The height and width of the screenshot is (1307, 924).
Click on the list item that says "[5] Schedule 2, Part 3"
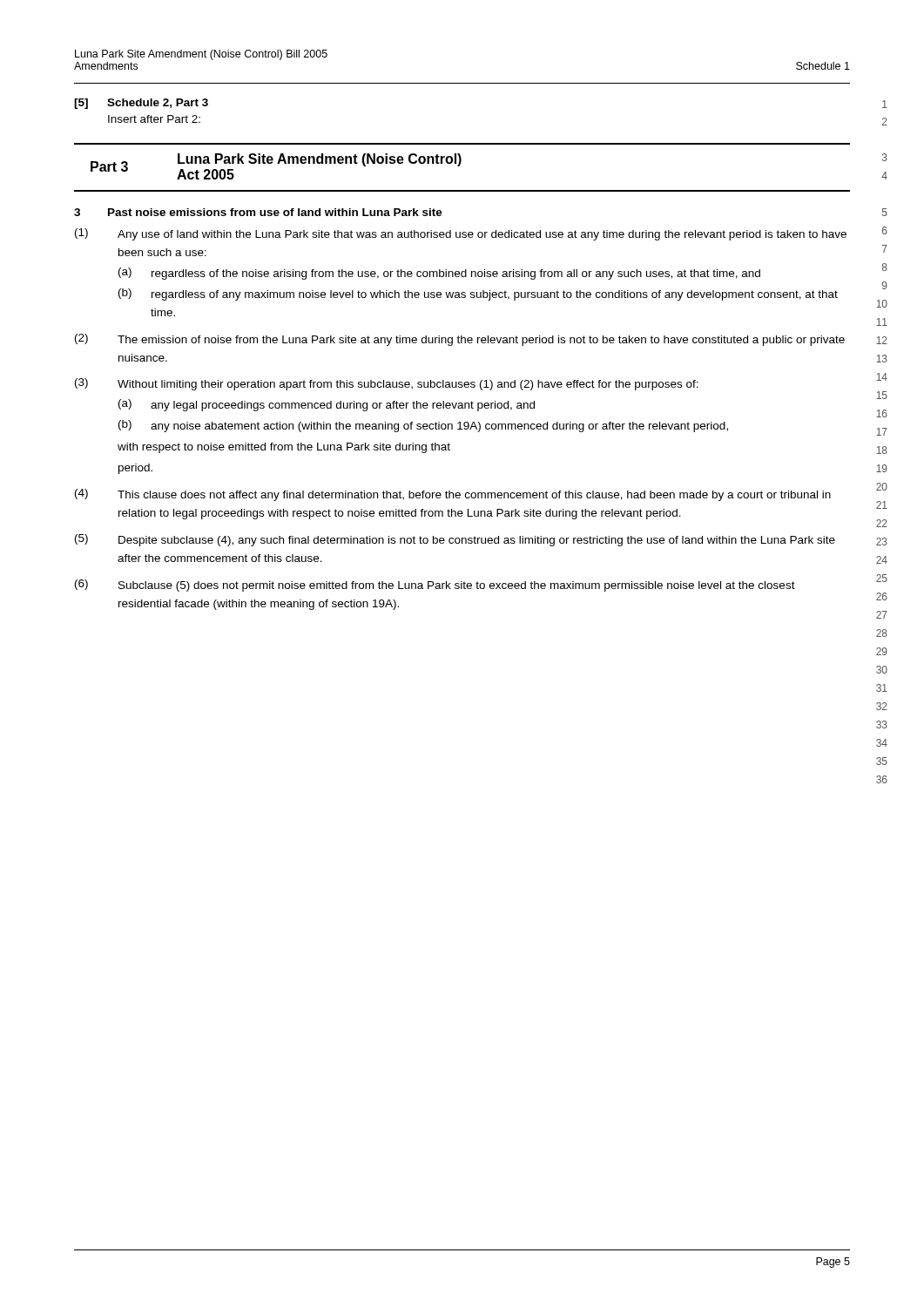coord(141,102)
